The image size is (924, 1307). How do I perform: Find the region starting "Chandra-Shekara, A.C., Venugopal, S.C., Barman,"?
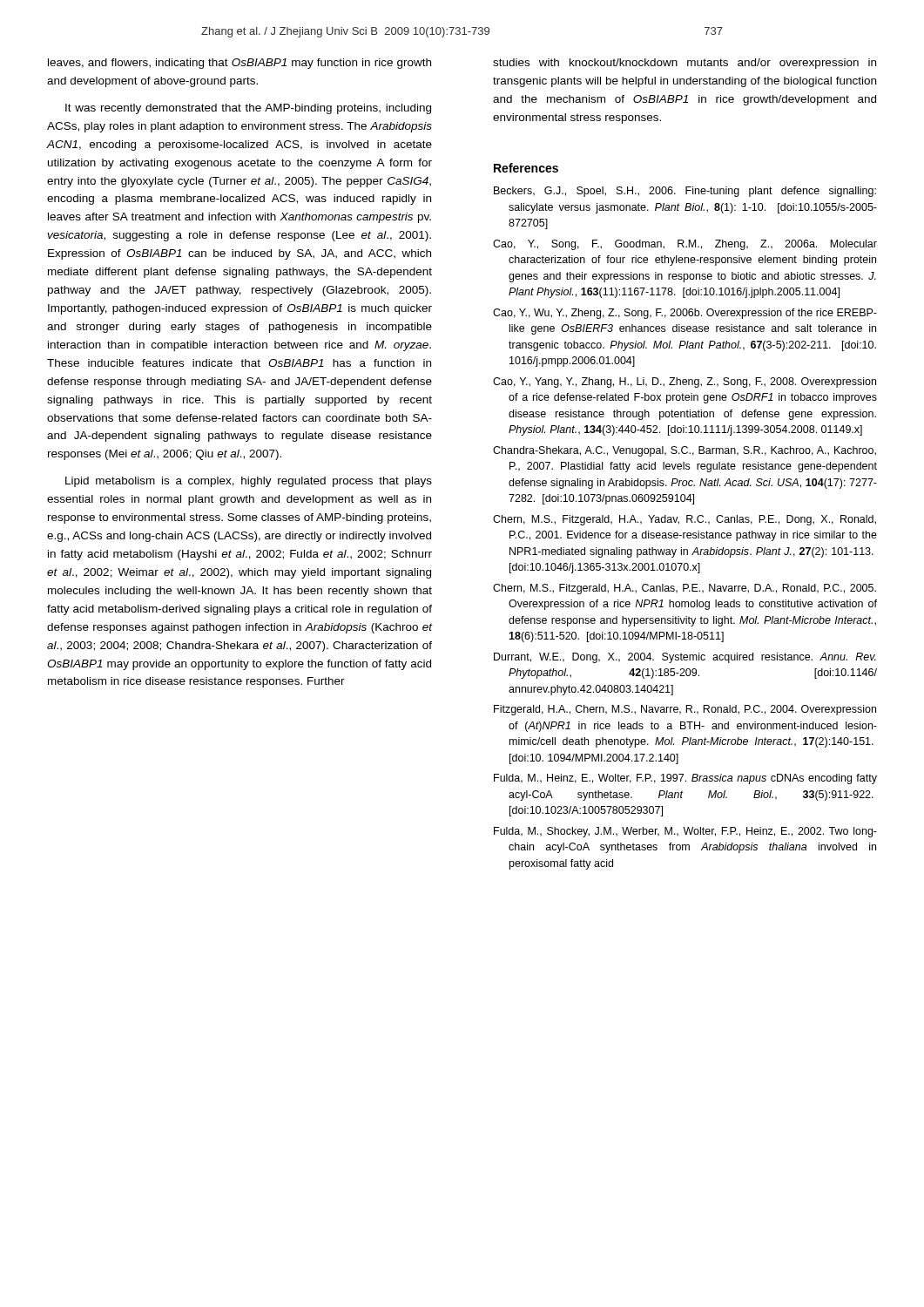tap(685, 474)
